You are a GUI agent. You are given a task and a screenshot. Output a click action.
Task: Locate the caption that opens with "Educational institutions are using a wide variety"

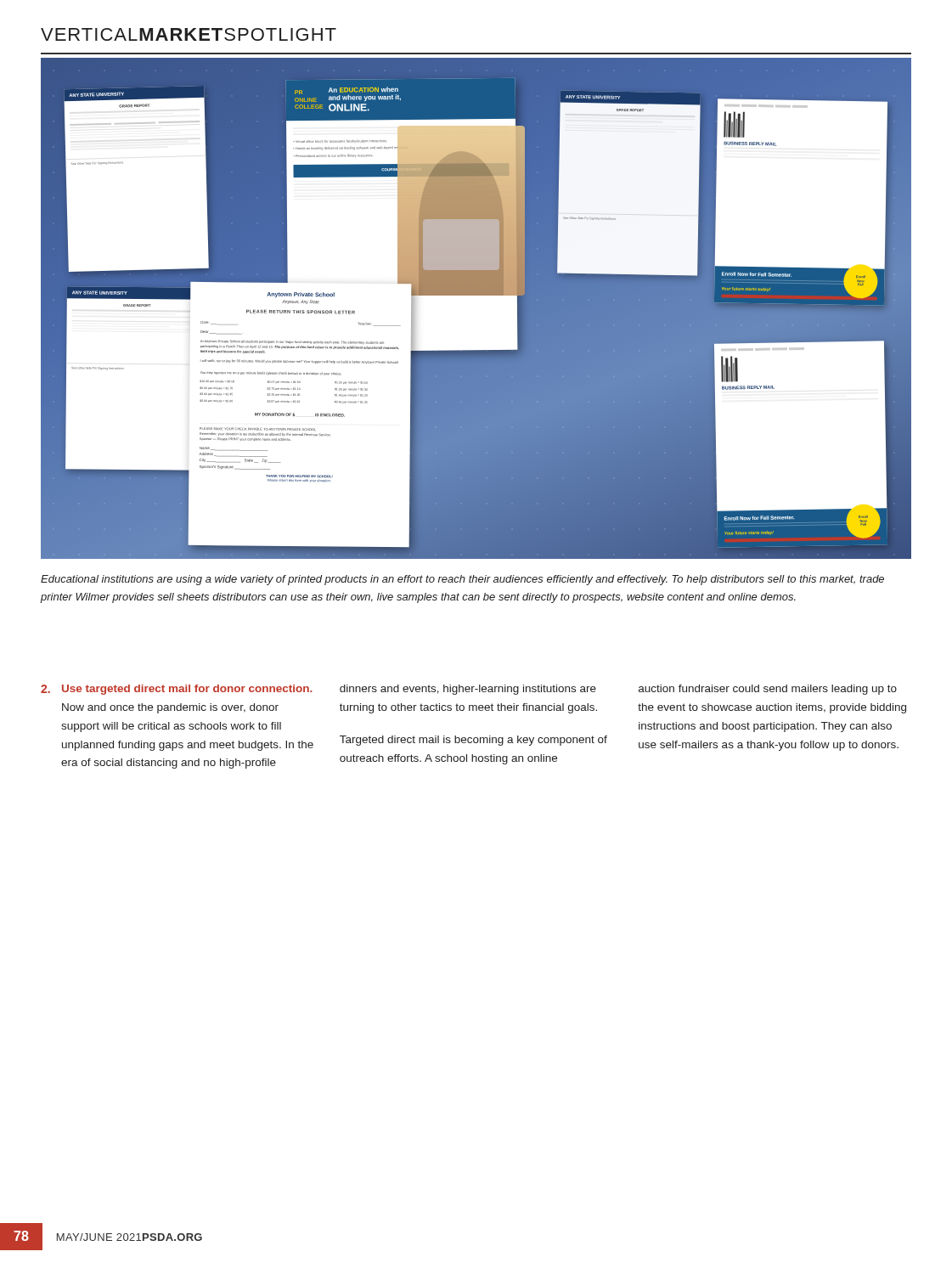[463, 588]
